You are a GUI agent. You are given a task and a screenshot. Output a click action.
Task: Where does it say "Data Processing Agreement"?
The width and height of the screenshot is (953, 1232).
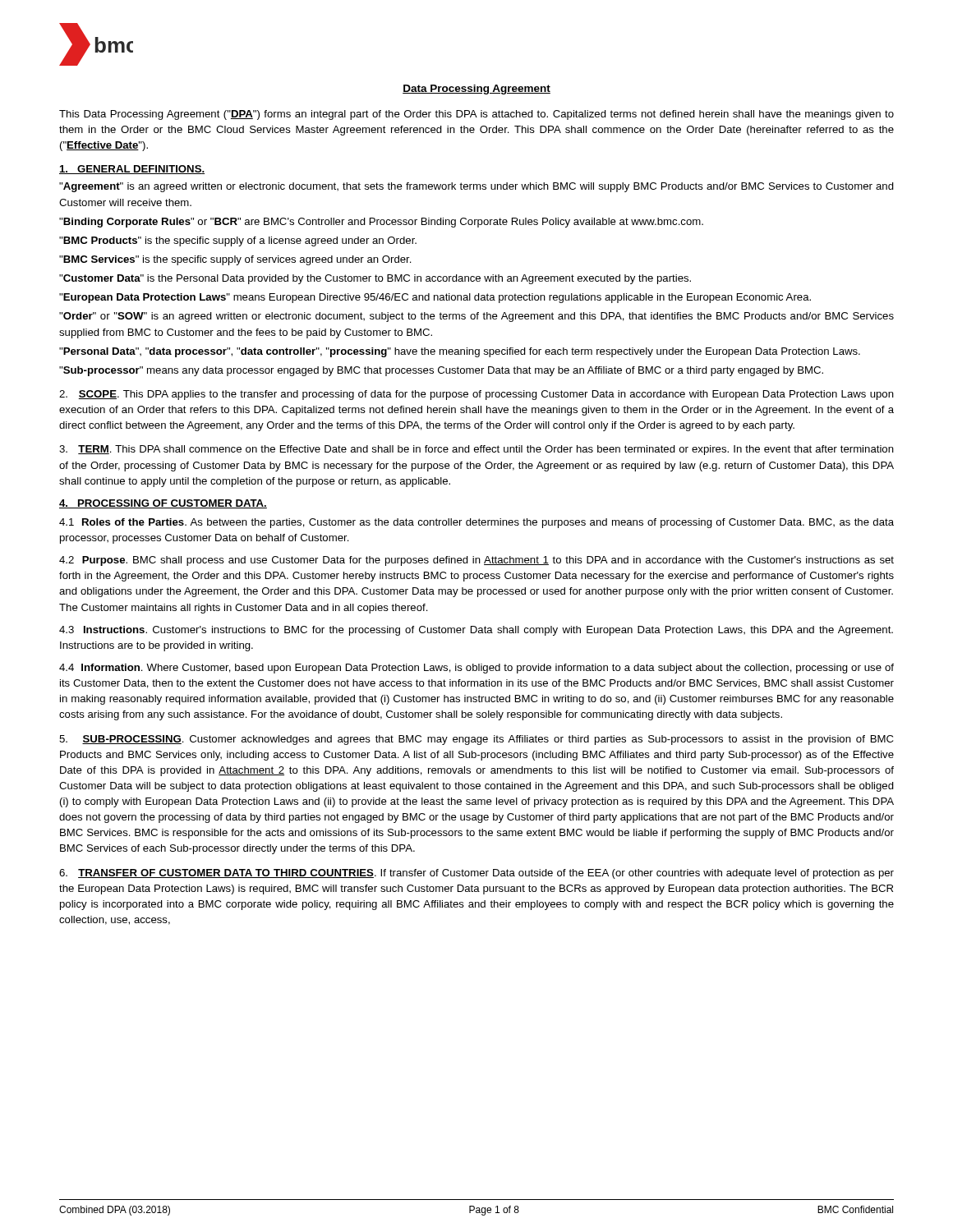[476, 88]
